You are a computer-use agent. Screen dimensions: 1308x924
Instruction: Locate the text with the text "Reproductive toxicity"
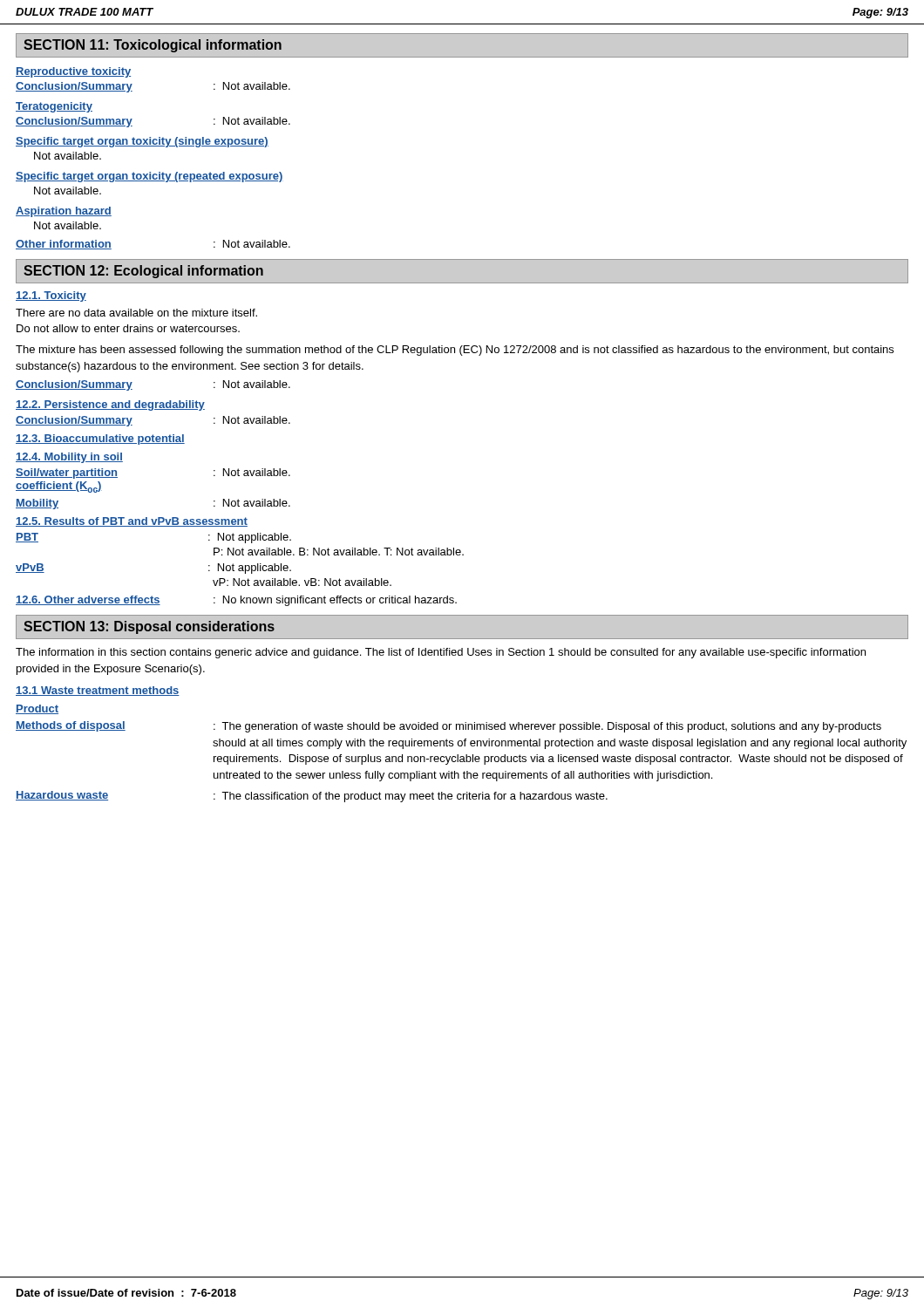coord(73,72)
